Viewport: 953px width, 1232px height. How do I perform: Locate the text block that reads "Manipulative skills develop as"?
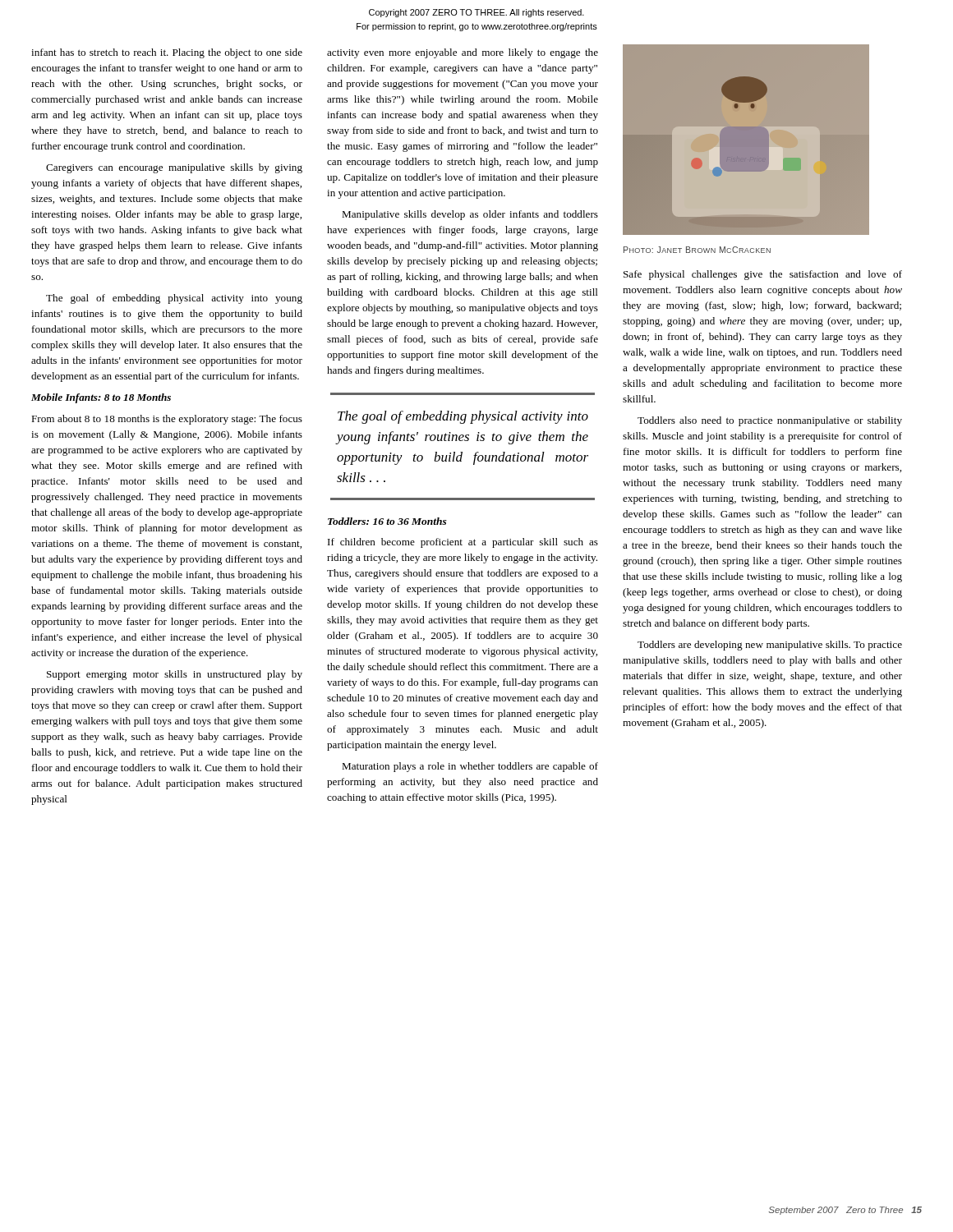click(x=463, y=292)
